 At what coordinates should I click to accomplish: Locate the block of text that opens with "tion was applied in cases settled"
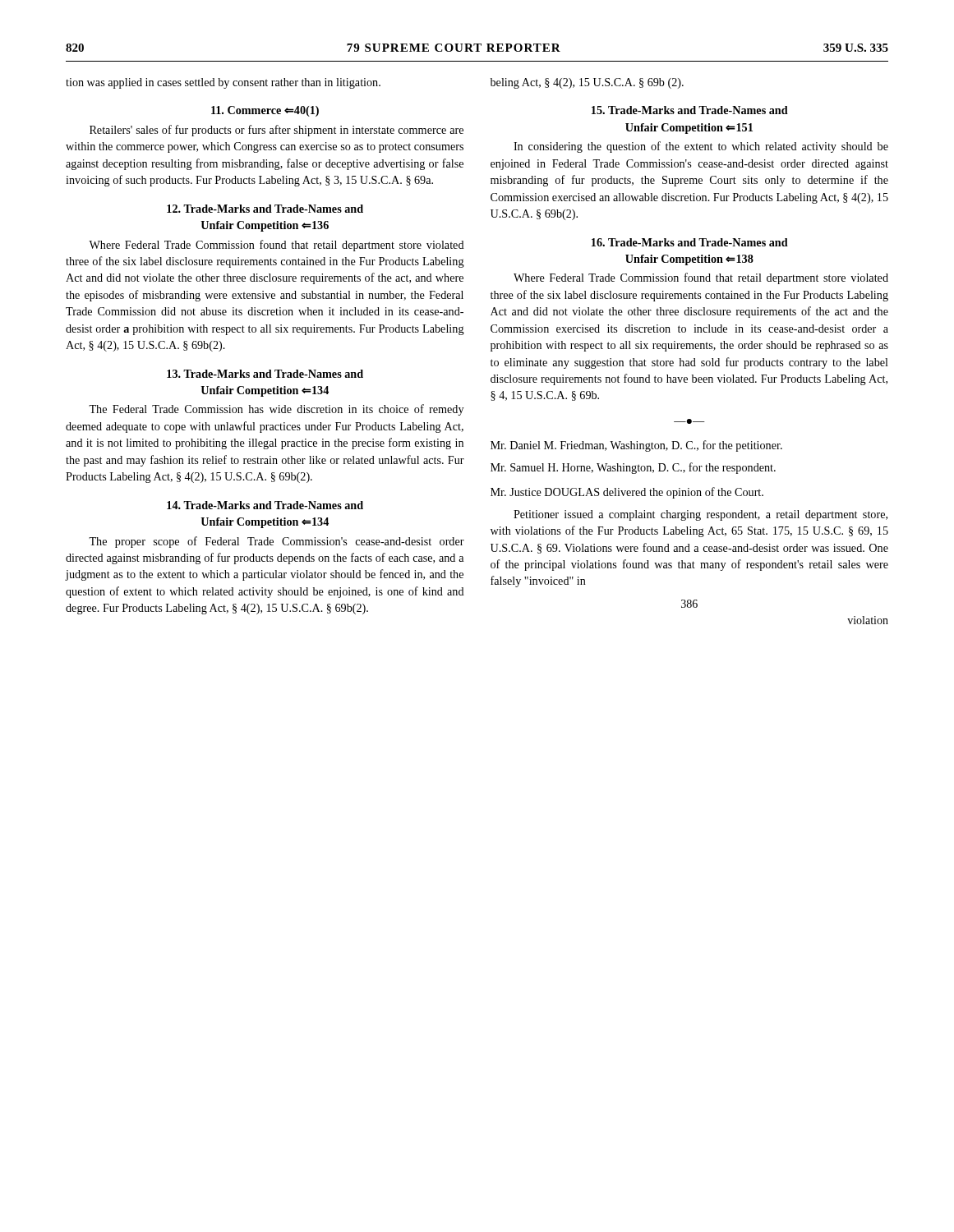(223, 82)
